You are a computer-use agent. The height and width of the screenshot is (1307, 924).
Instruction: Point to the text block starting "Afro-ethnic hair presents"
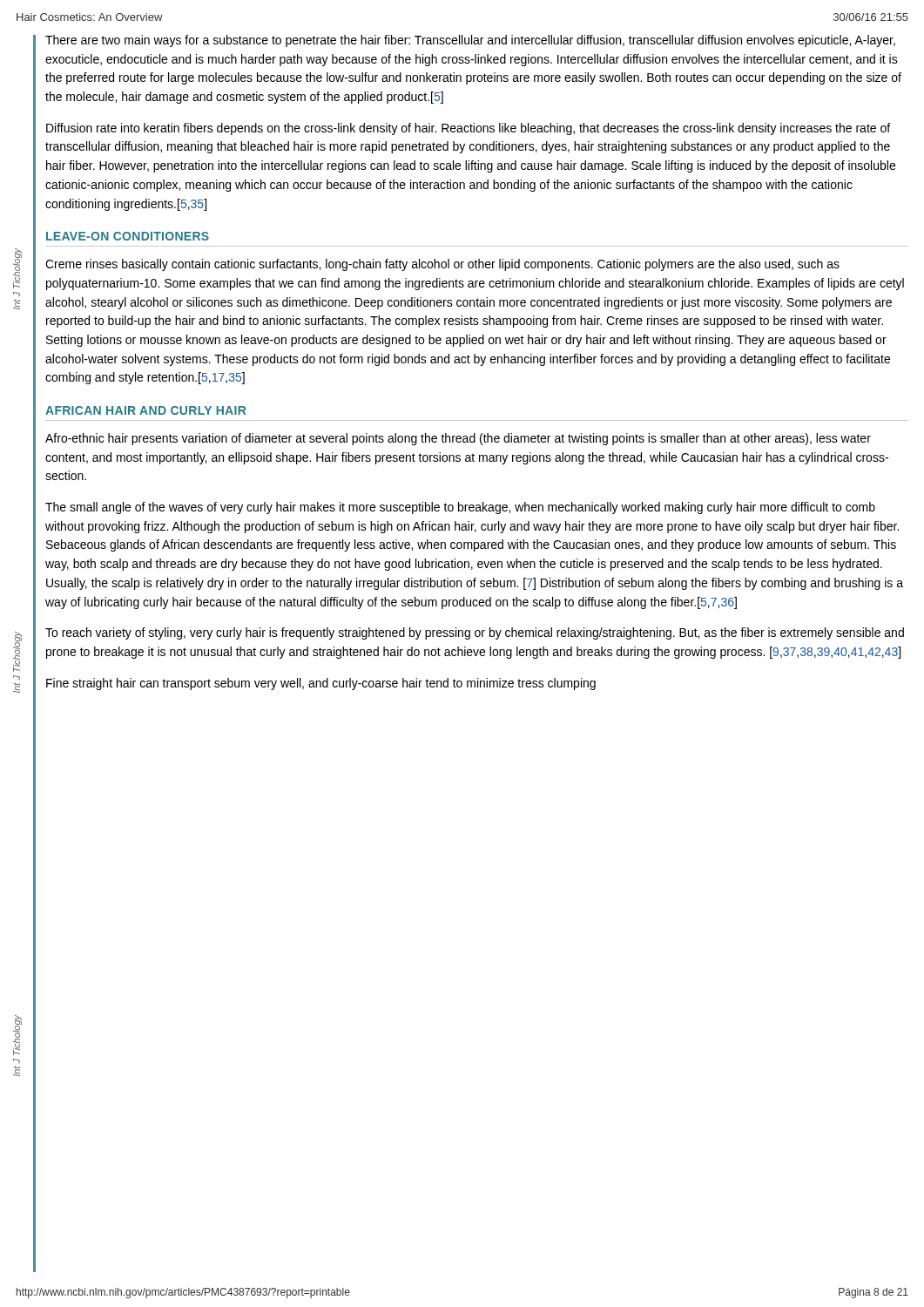tap(467, 457)
